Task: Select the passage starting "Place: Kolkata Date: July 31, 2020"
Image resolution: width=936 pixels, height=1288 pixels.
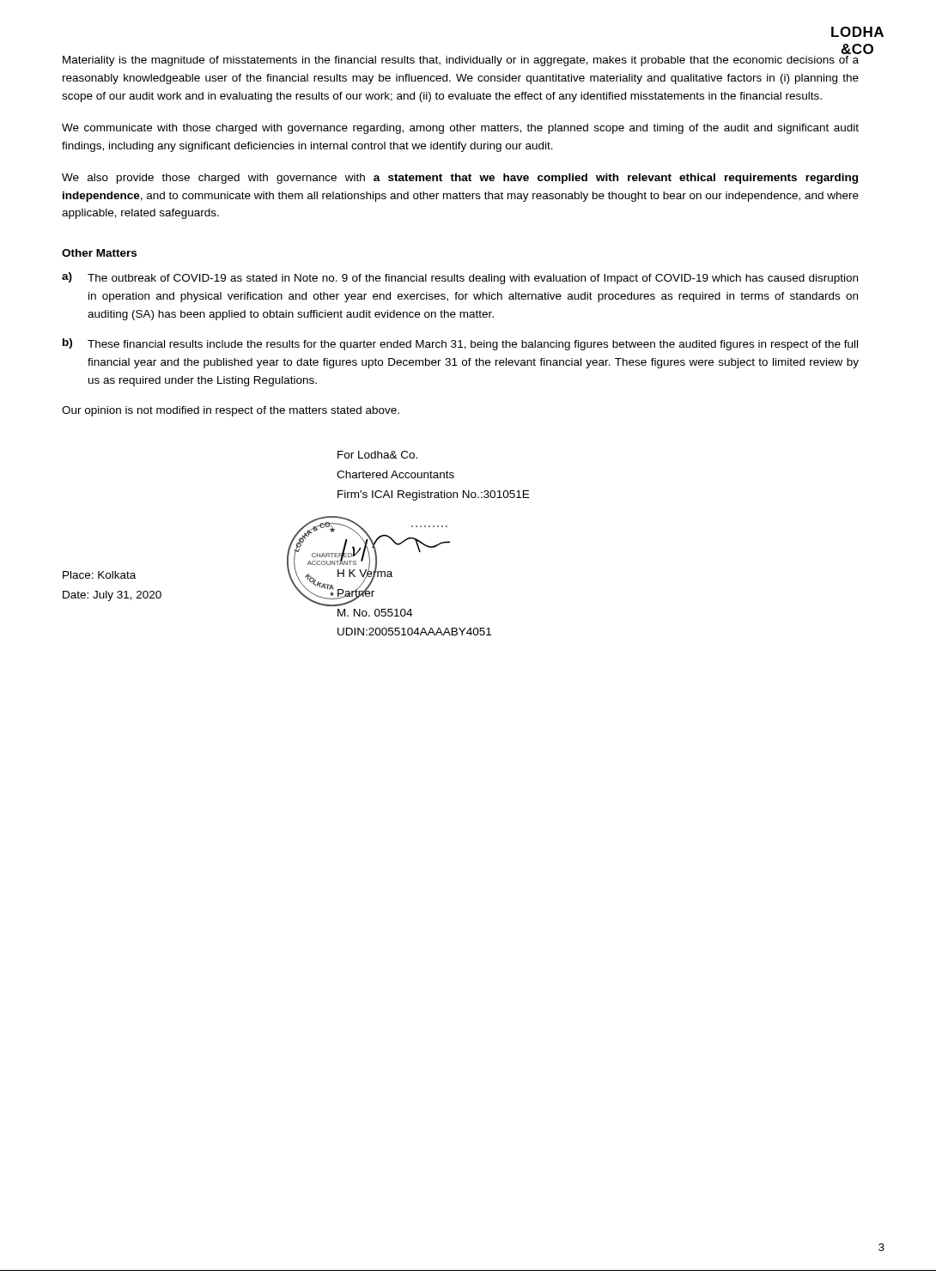Action: (x=112, y=585)
